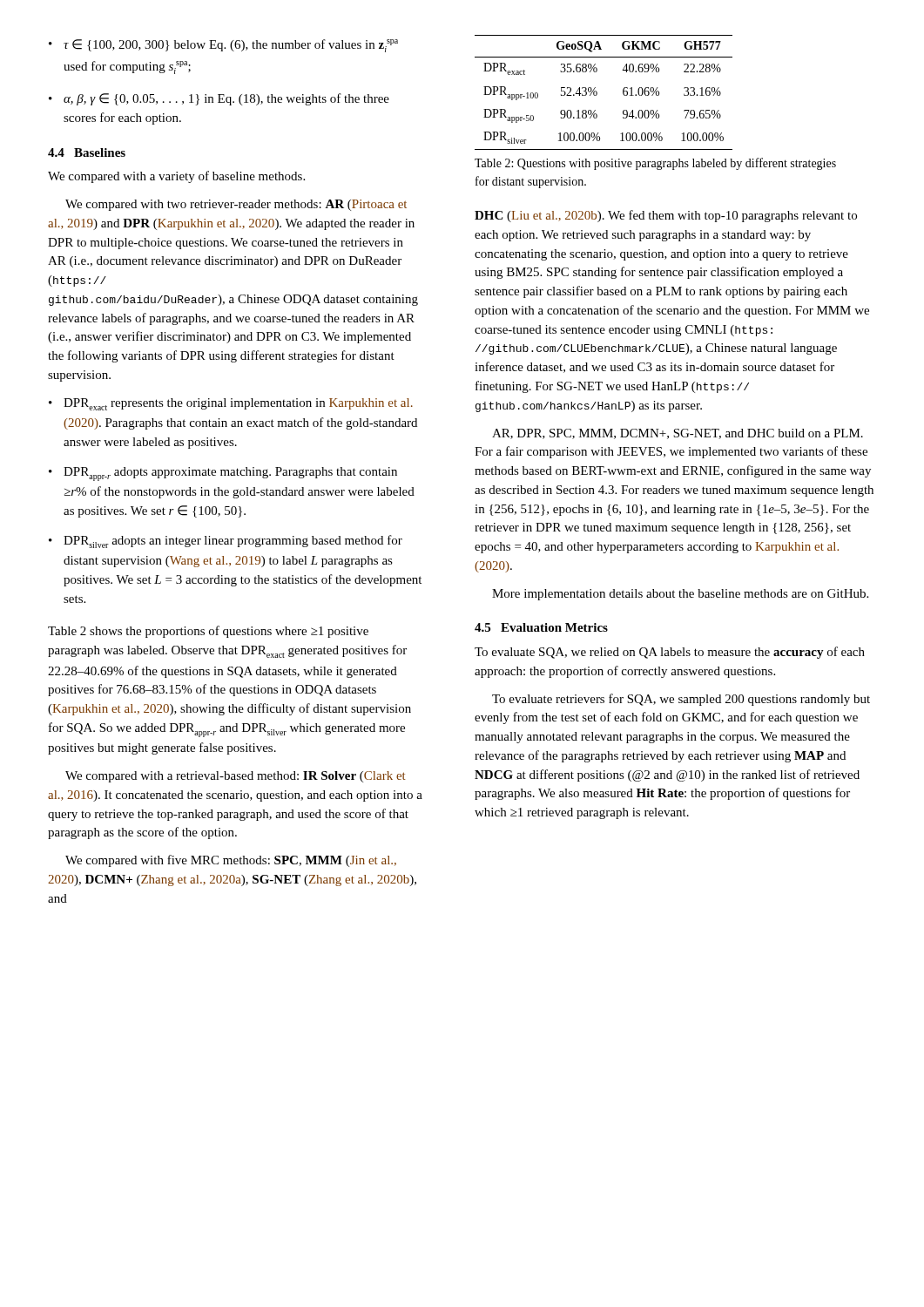Screen dimensions: 1307x924
Task: Locate the block of text that opens with "To evaluate retrievers for SQA, we sampled 200"
Action: 672,755
